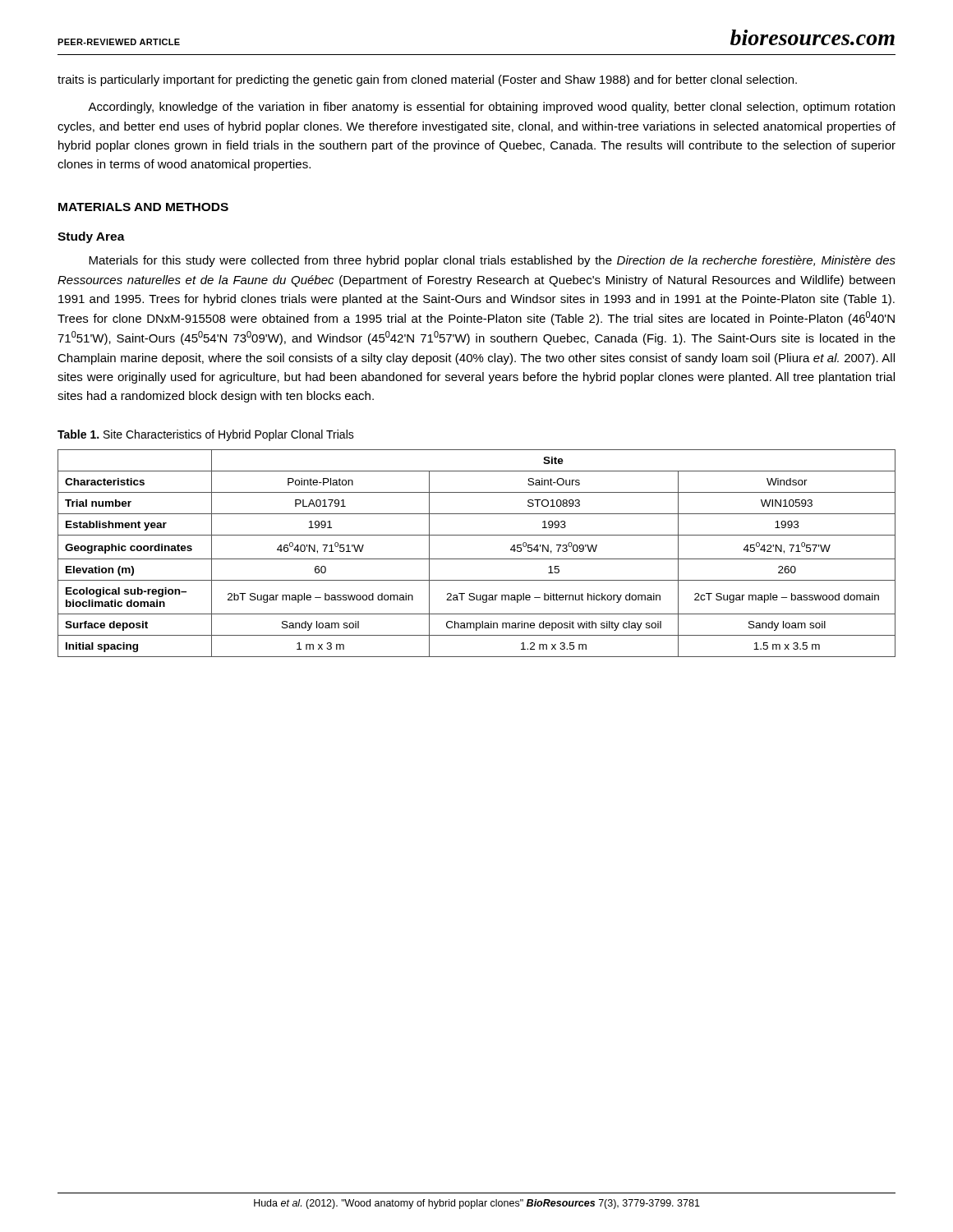953x1232 pixels.
Task: Point to the element starting "Table 1. Site Characteristics"
Action: (206, 435)
